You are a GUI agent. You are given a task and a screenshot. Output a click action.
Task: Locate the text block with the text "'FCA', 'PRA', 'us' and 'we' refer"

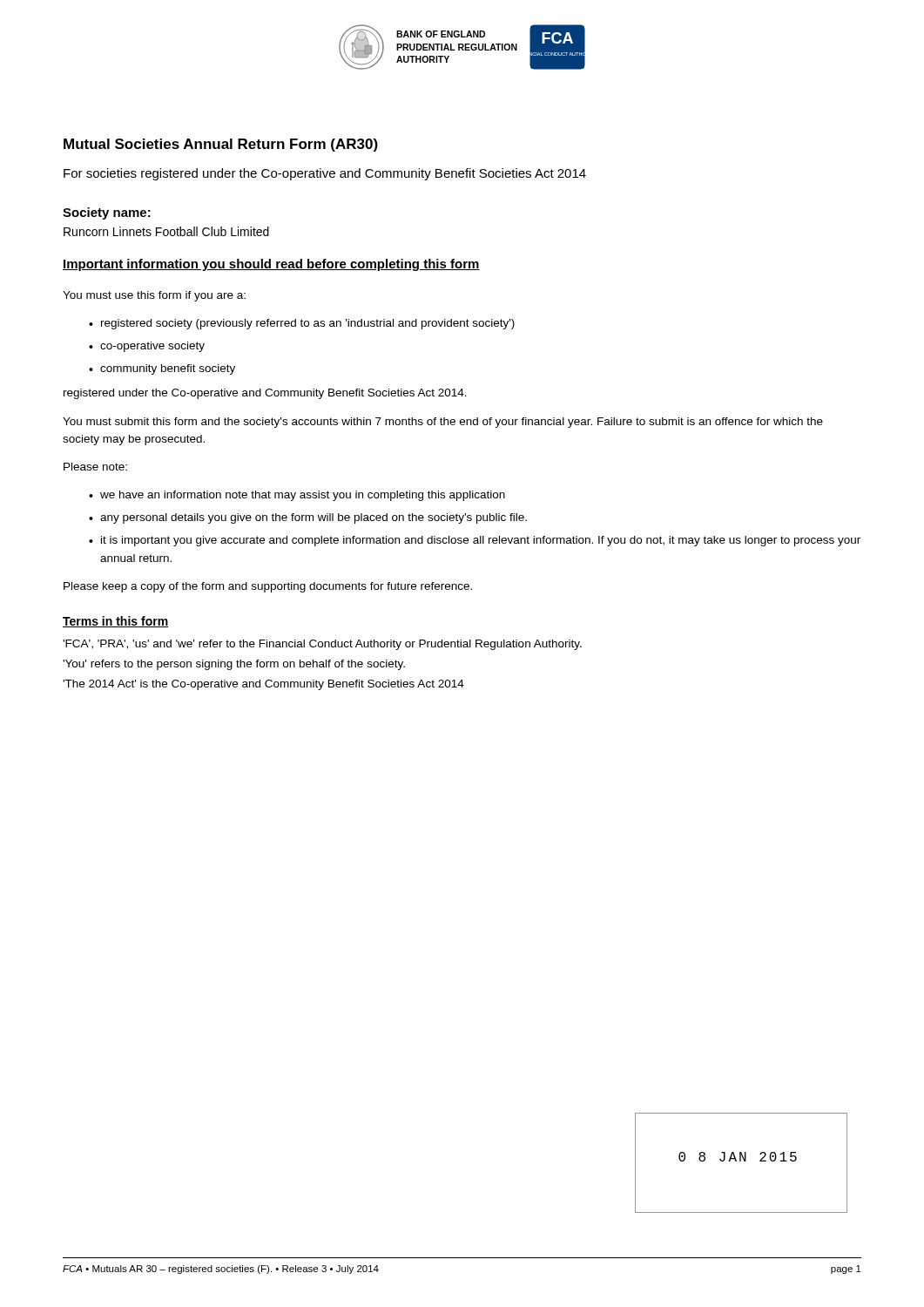point(323,643)
